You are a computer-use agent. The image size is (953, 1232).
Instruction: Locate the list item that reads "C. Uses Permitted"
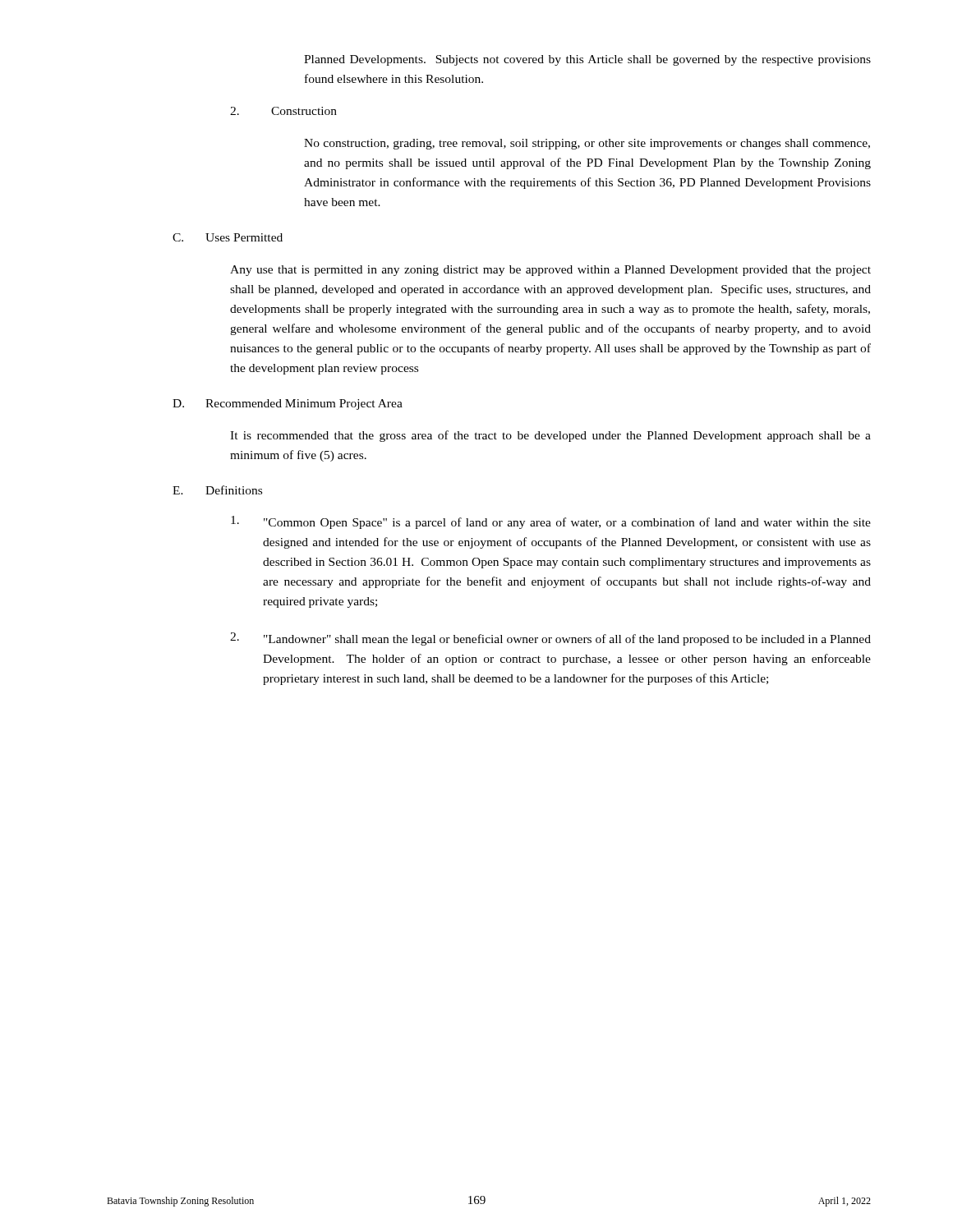pos(228,237)
